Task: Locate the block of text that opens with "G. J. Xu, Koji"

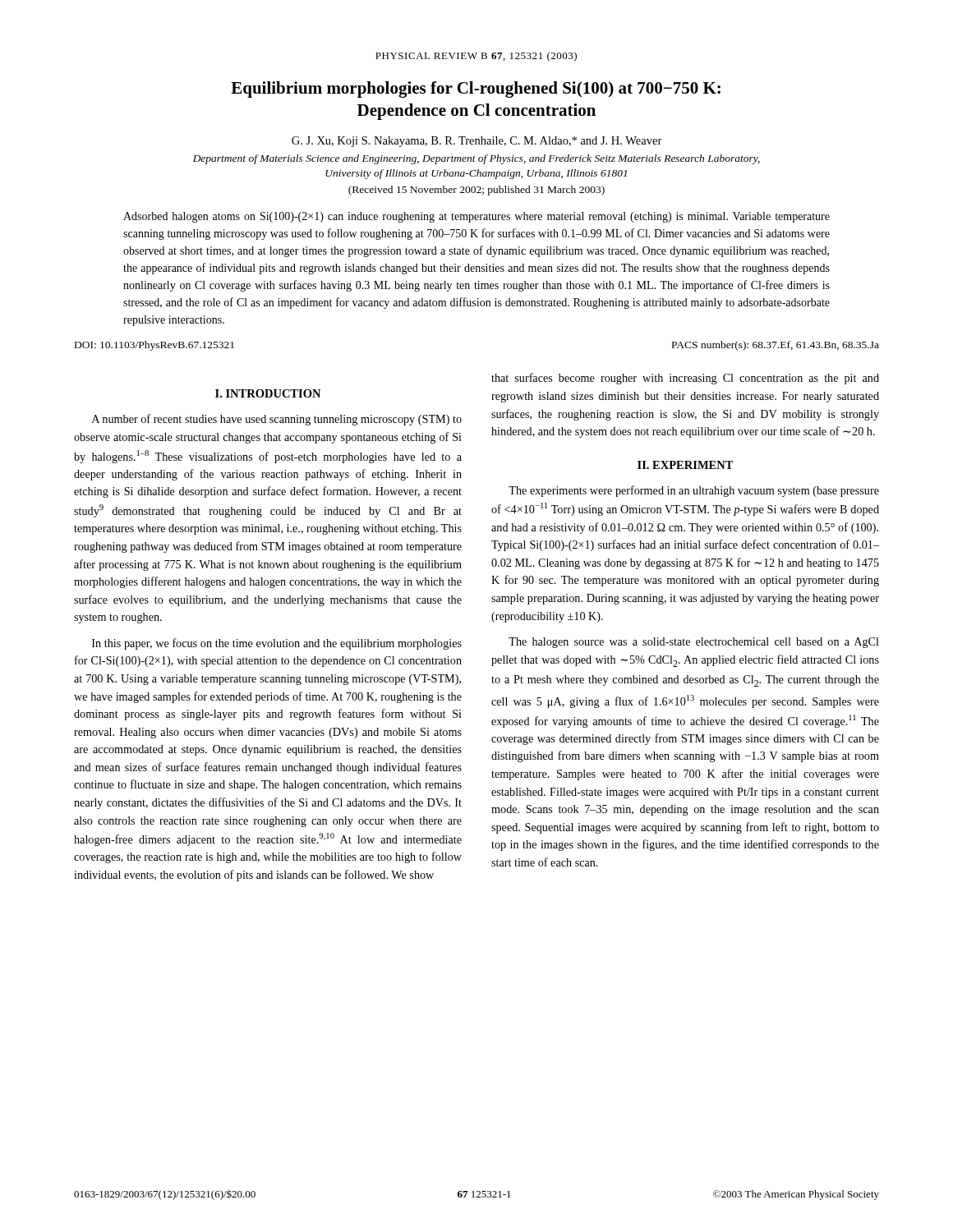Action: [476, 140]
